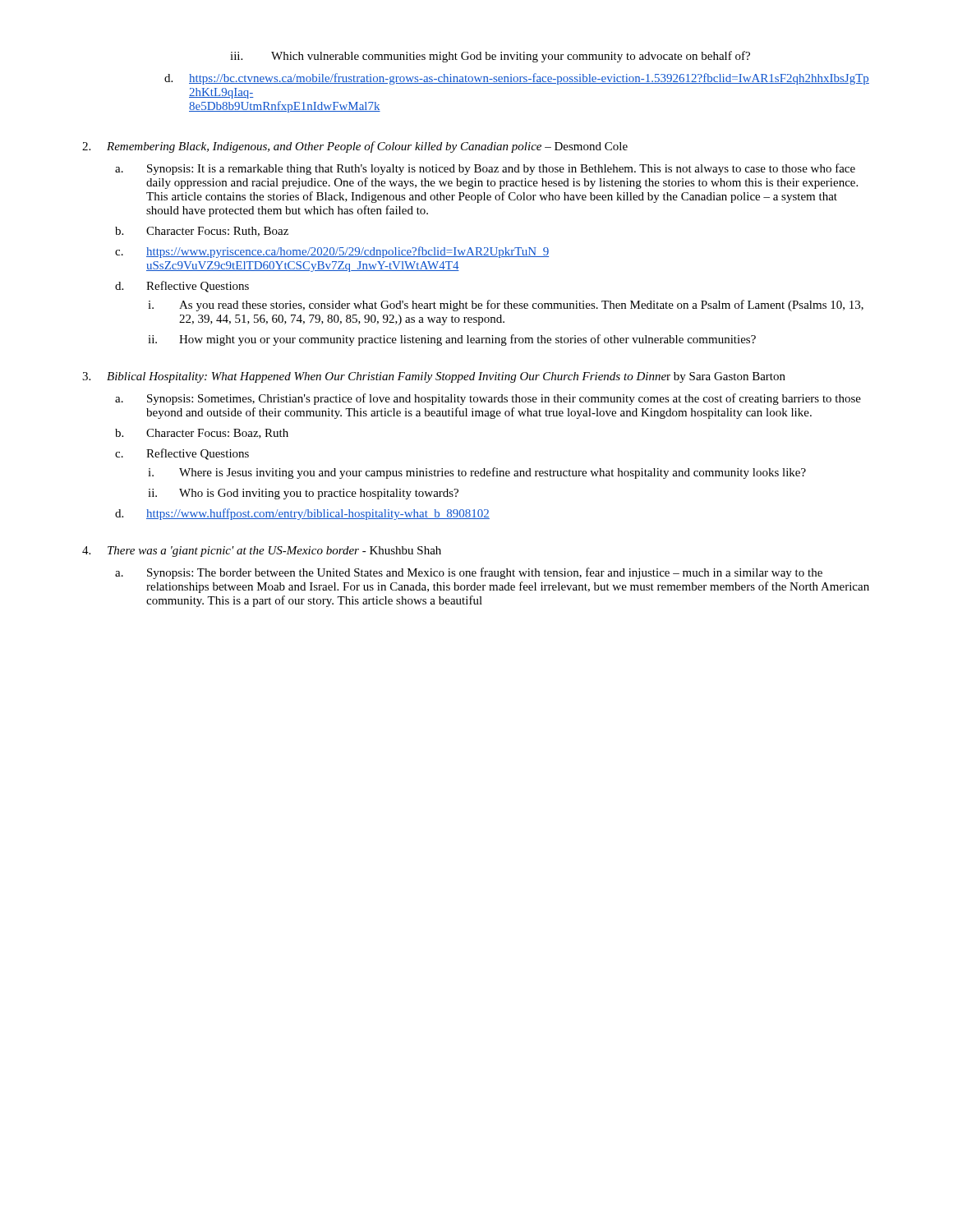953x1232 pixels.
Task: Locate the block of text that opens with "a. Synopsis: The border between the United"
Action: 493,587
